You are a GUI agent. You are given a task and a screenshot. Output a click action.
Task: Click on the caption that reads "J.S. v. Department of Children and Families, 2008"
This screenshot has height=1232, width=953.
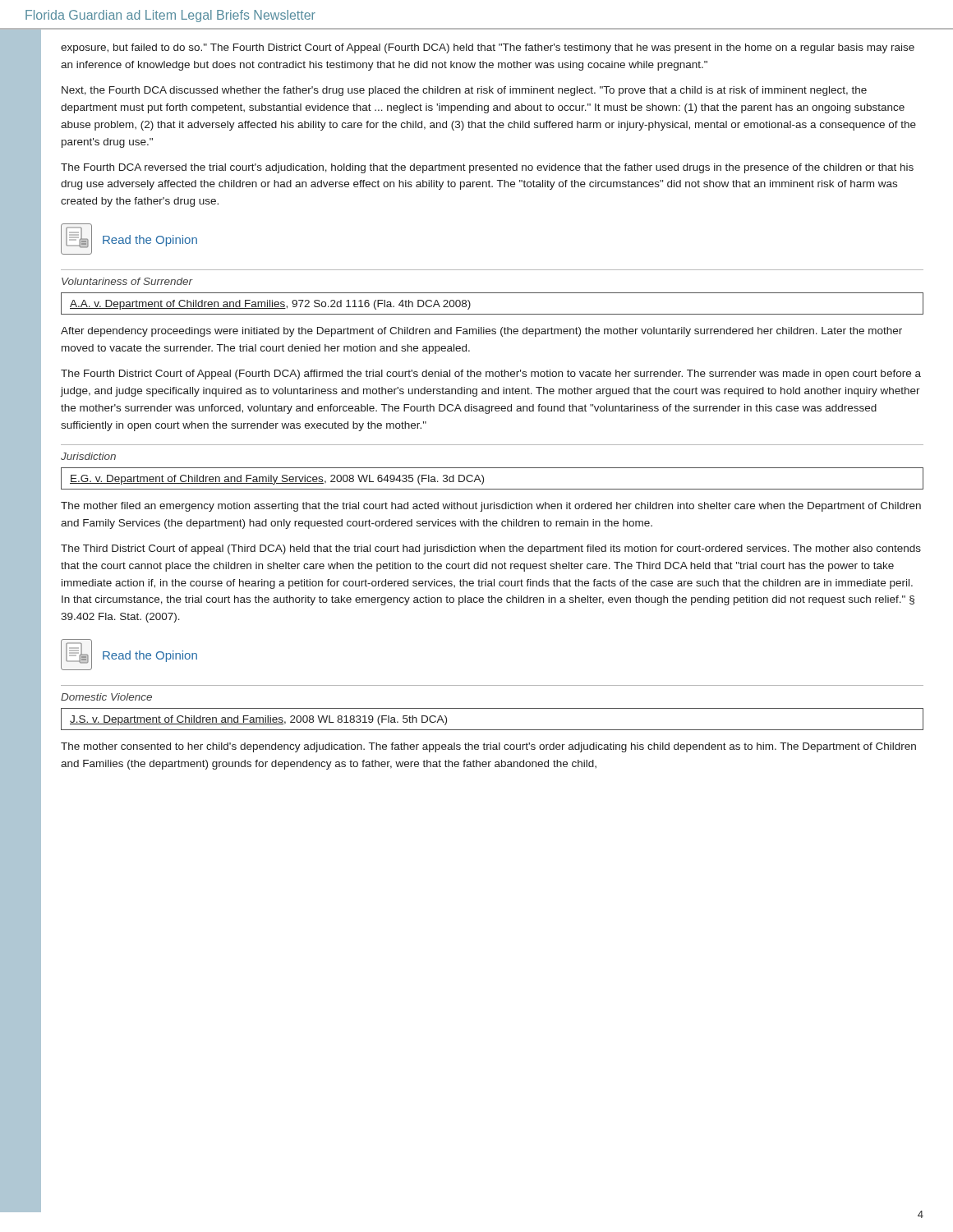click(259, 719)
